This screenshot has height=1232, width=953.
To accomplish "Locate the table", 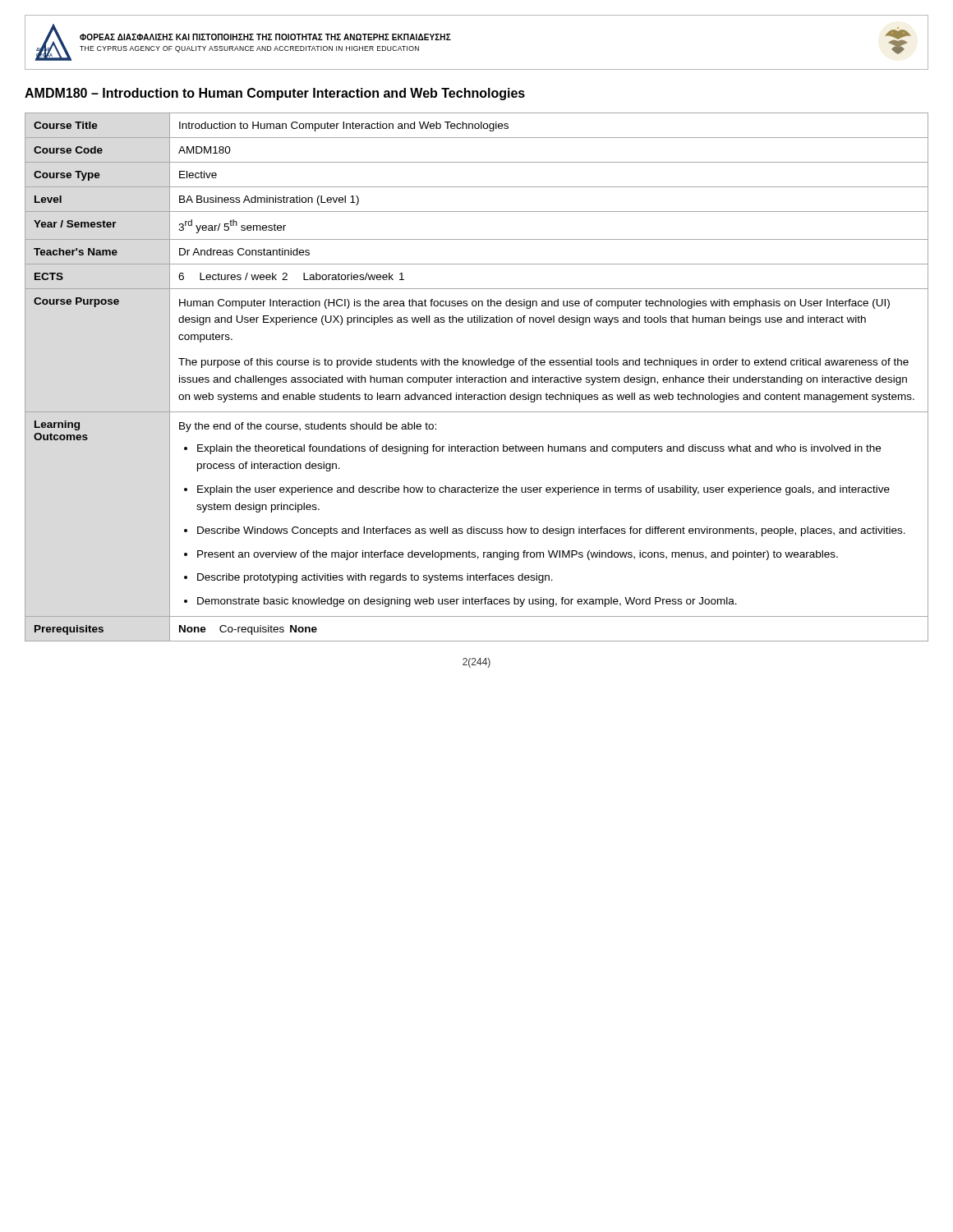I will (476, 377).
